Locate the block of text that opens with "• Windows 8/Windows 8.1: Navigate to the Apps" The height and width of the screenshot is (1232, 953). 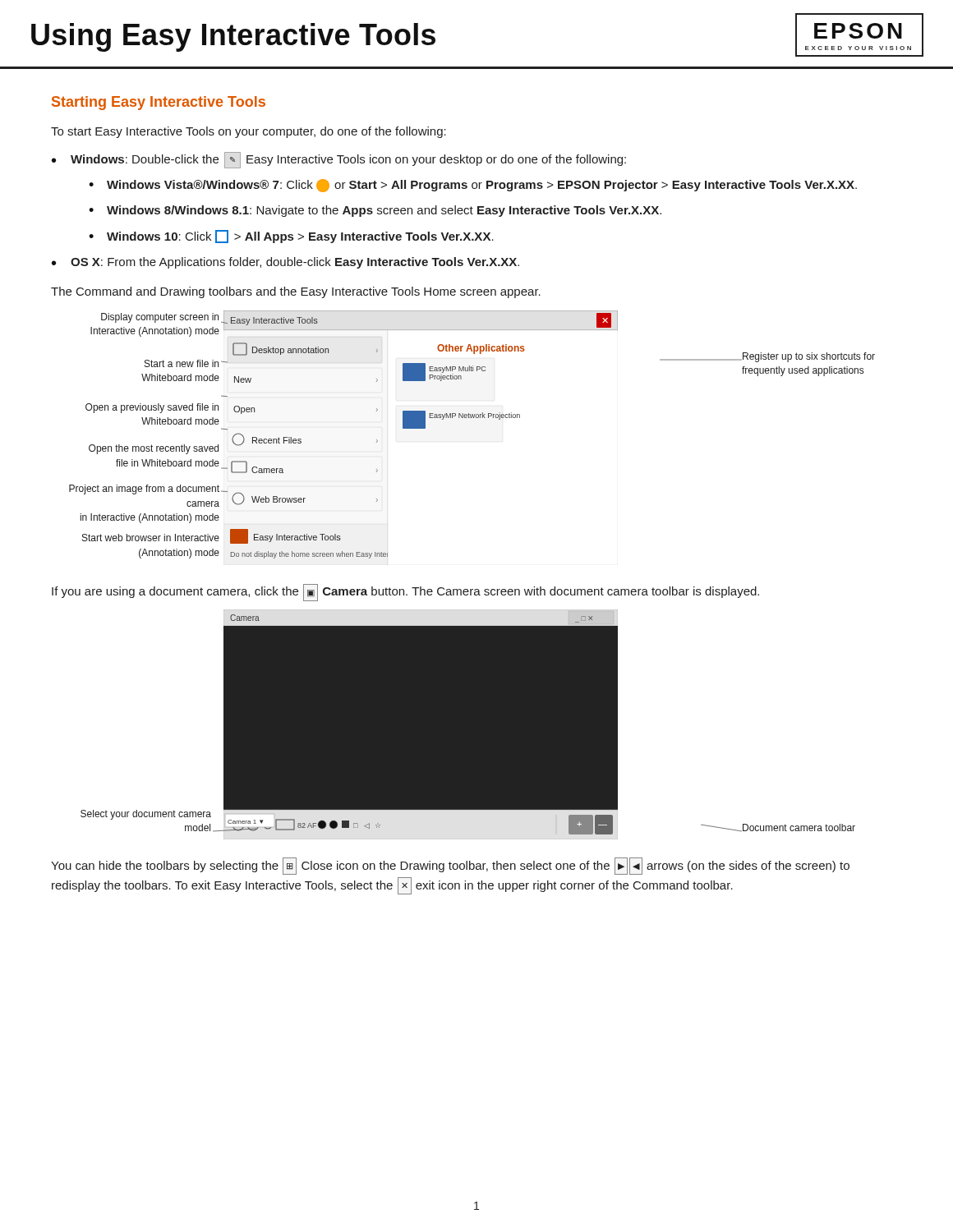click(x=376, y=211)
